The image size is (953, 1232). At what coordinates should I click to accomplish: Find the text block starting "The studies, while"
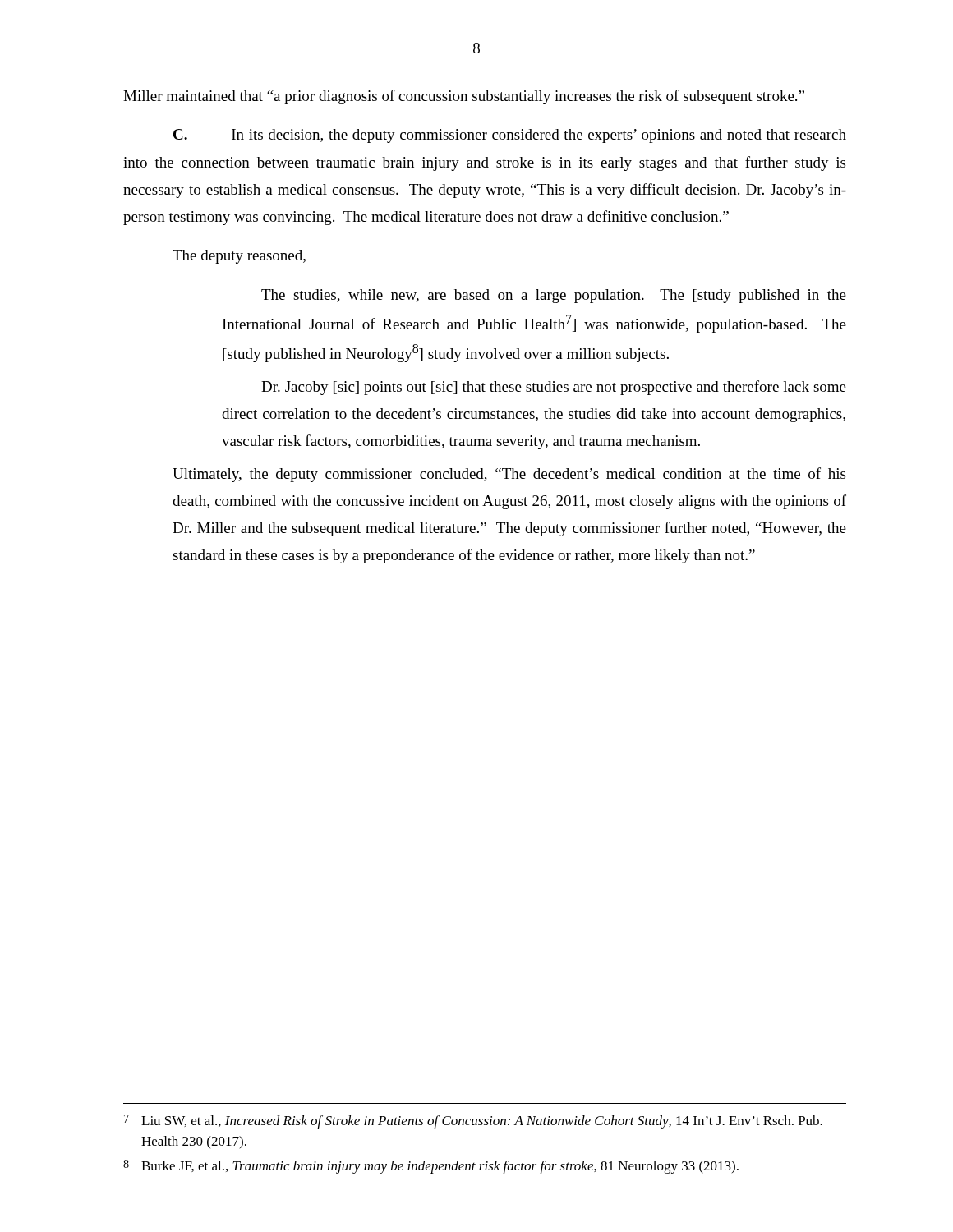(534, 368)
